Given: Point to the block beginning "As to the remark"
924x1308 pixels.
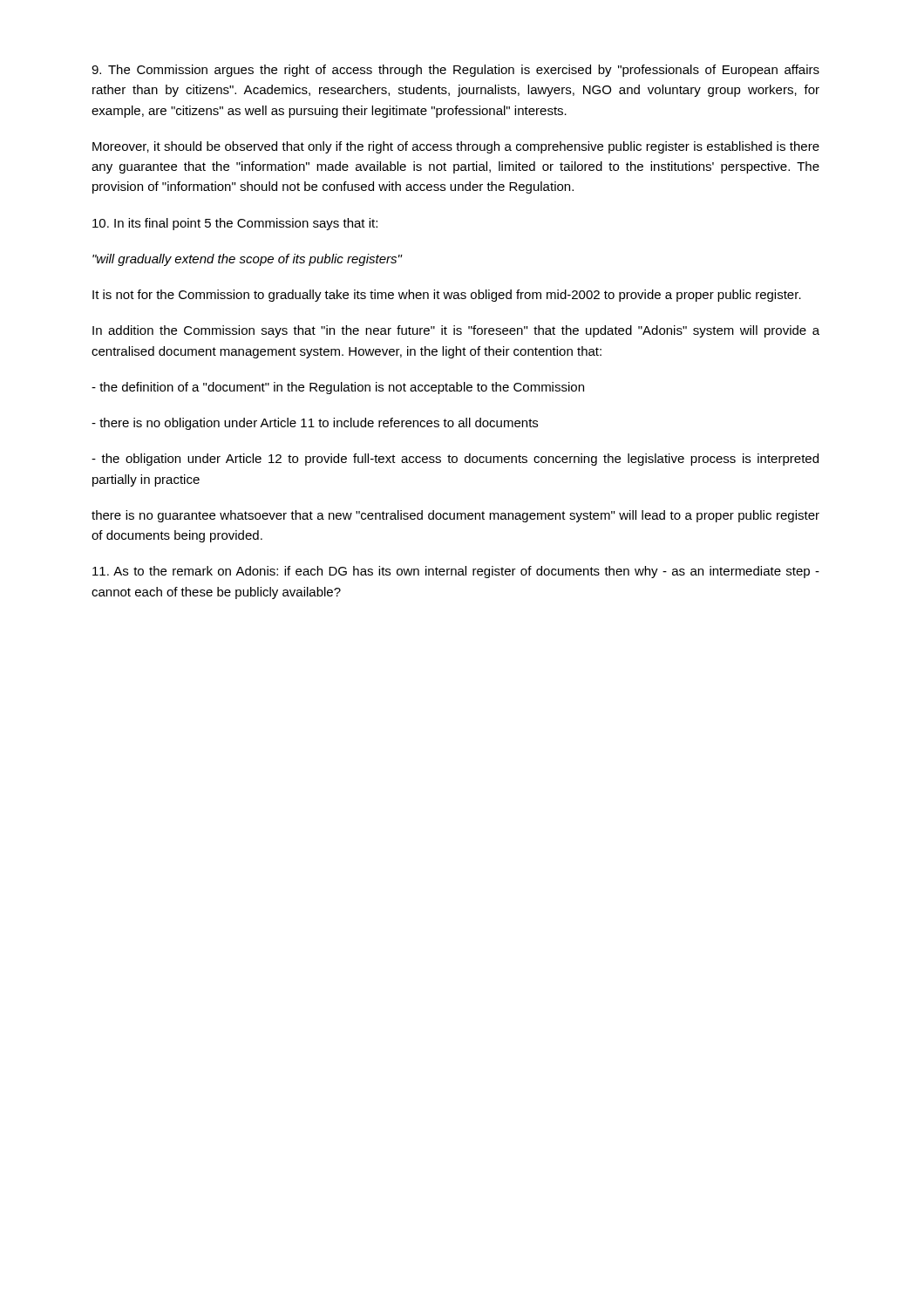Looking at the screenshot, I should (x=455, y=581).
